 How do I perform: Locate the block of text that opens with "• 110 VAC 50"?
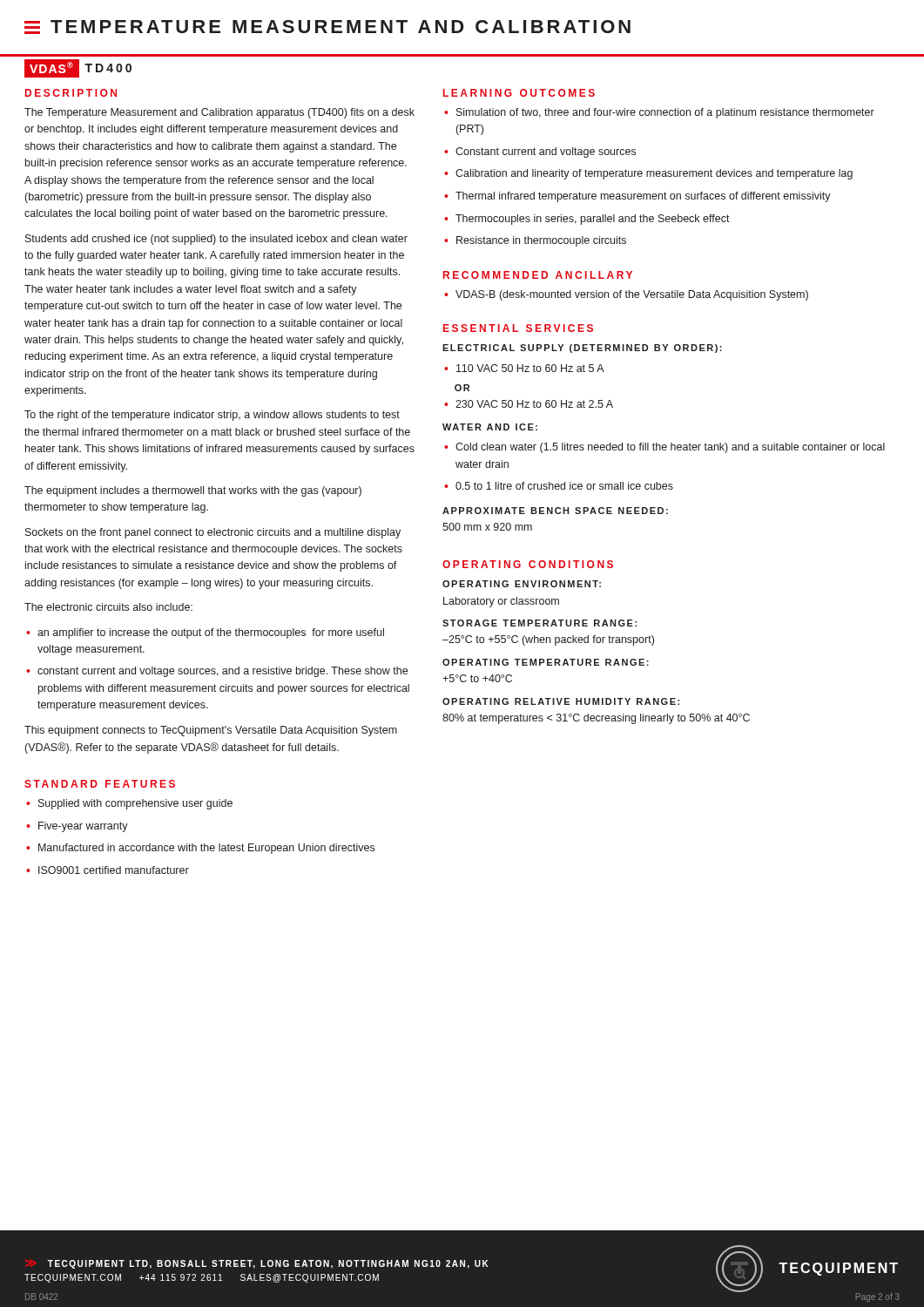[x=524, y=369]
